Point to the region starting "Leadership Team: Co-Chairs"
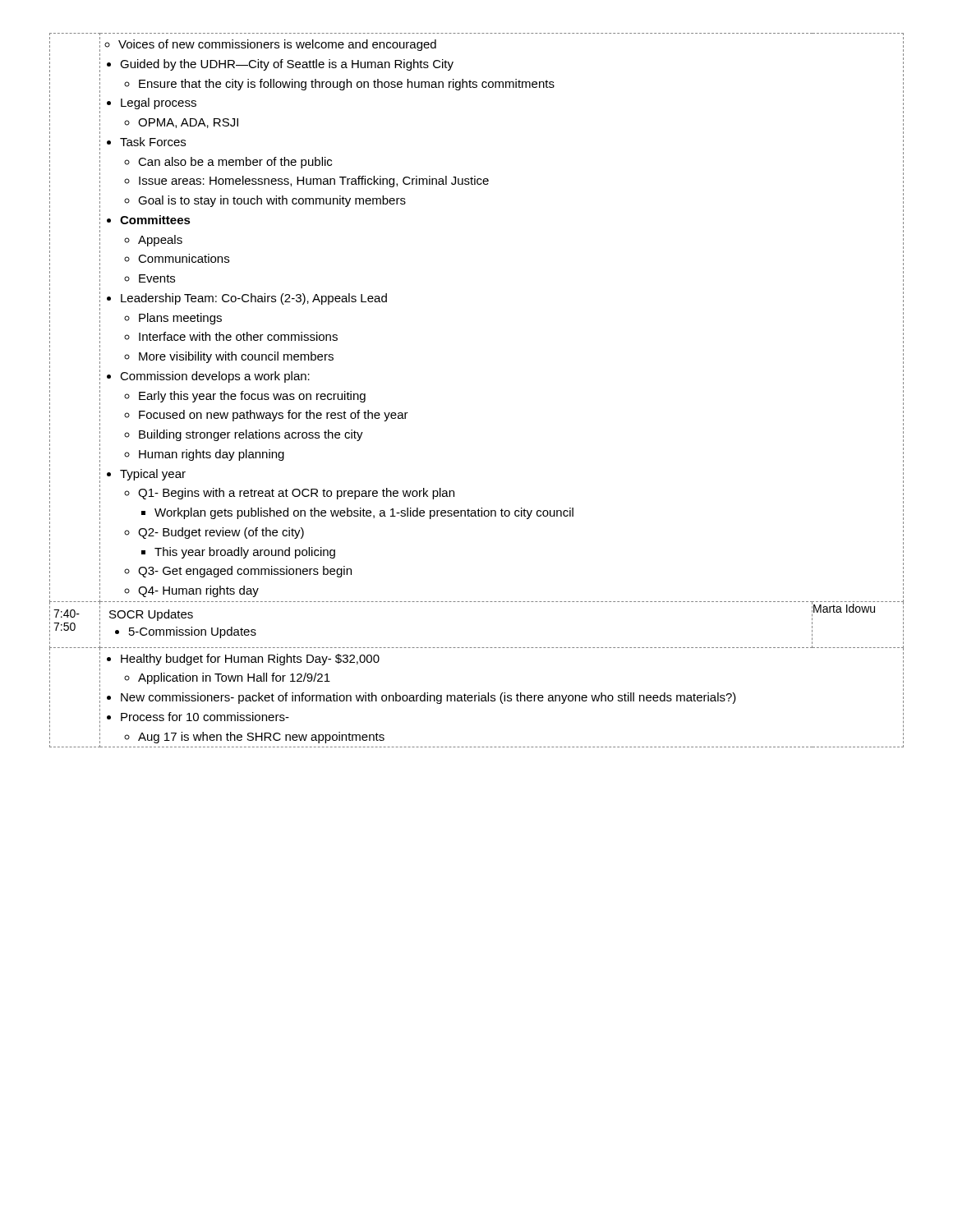The width and height of the screenshot is (953, 1232). pos(247,299)
